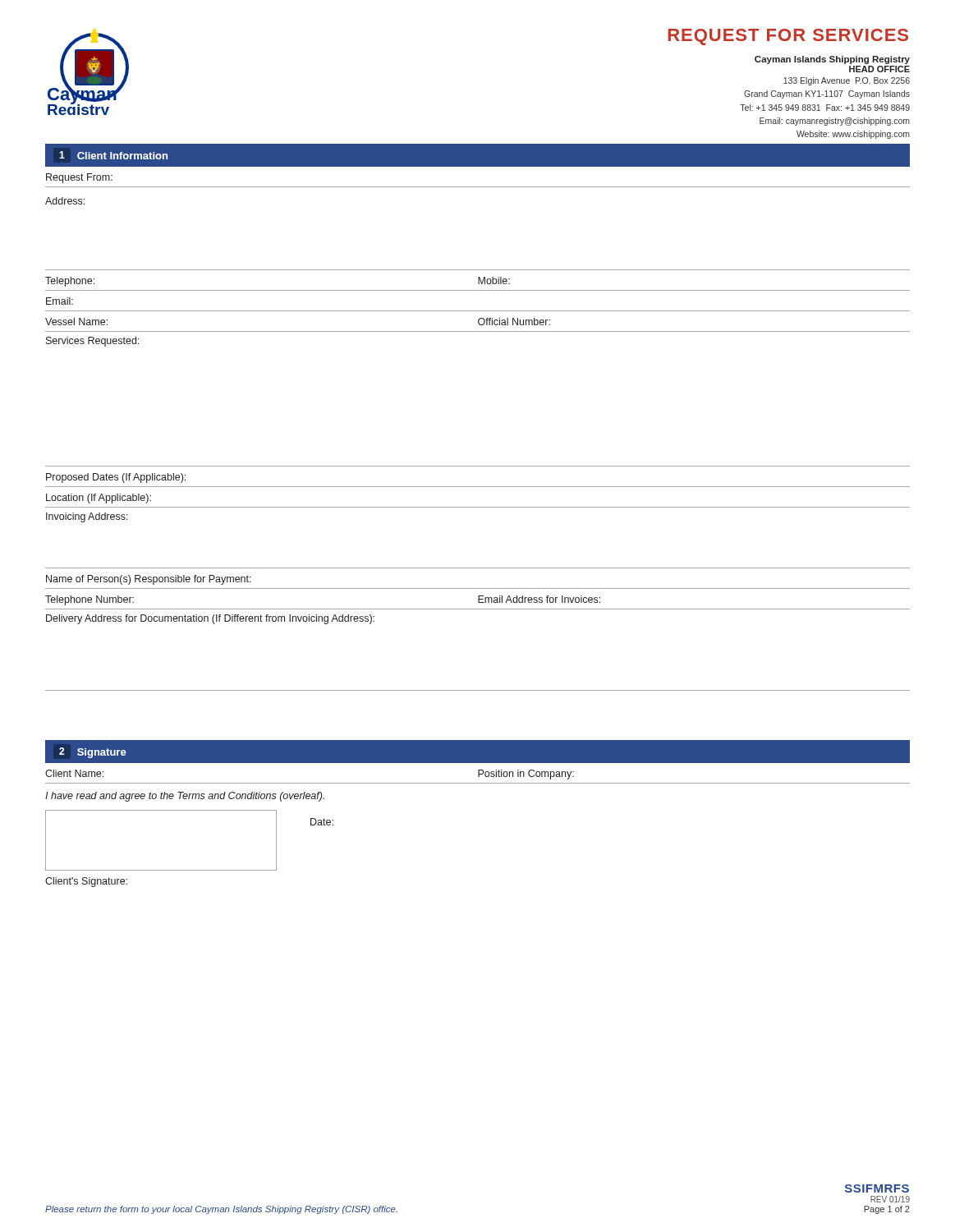Select the region starting "1 Client Information"

(x=111, y=155)
